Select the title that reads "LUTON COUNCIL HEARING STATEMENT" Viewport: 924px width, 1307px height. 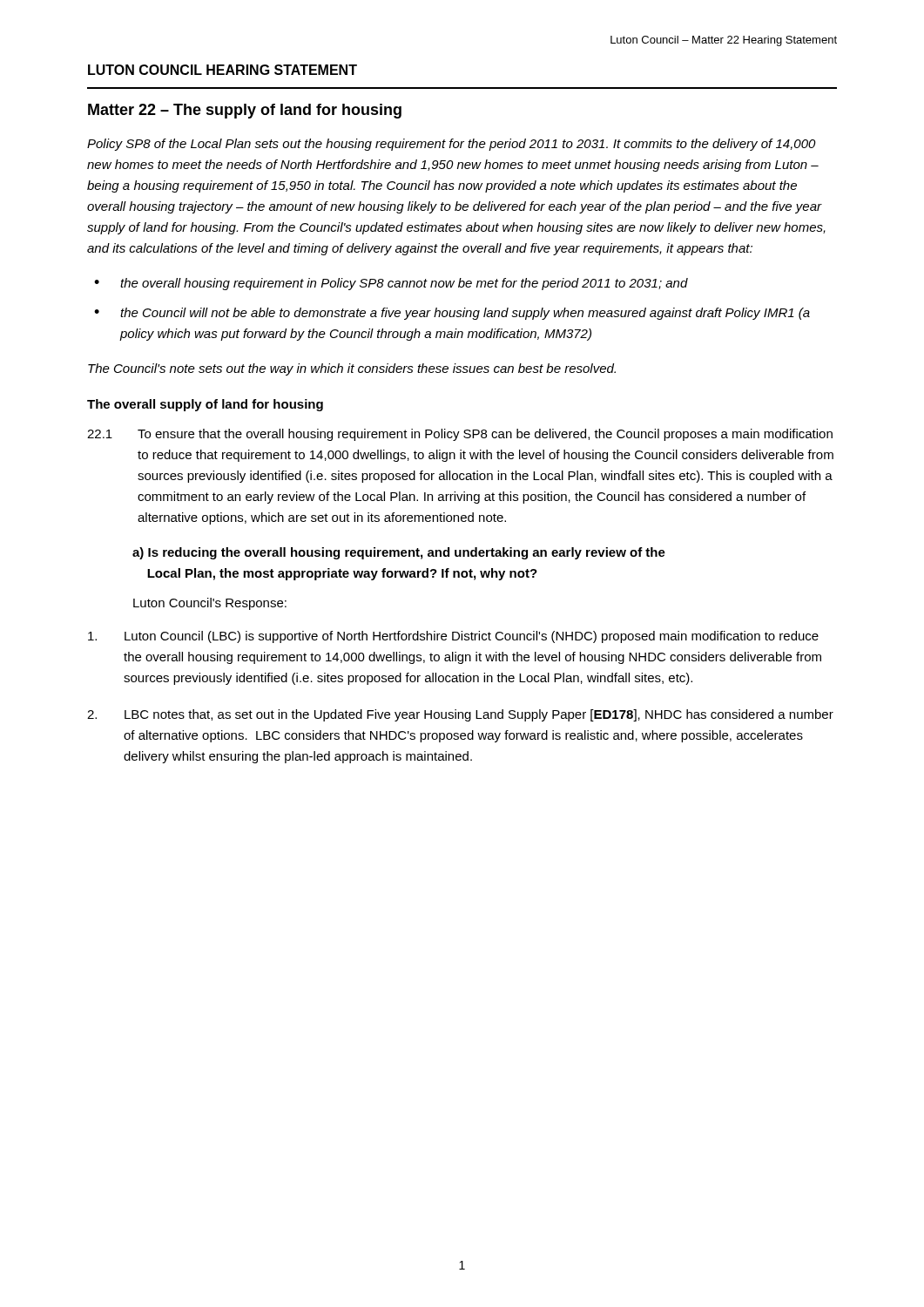(222, 70)
